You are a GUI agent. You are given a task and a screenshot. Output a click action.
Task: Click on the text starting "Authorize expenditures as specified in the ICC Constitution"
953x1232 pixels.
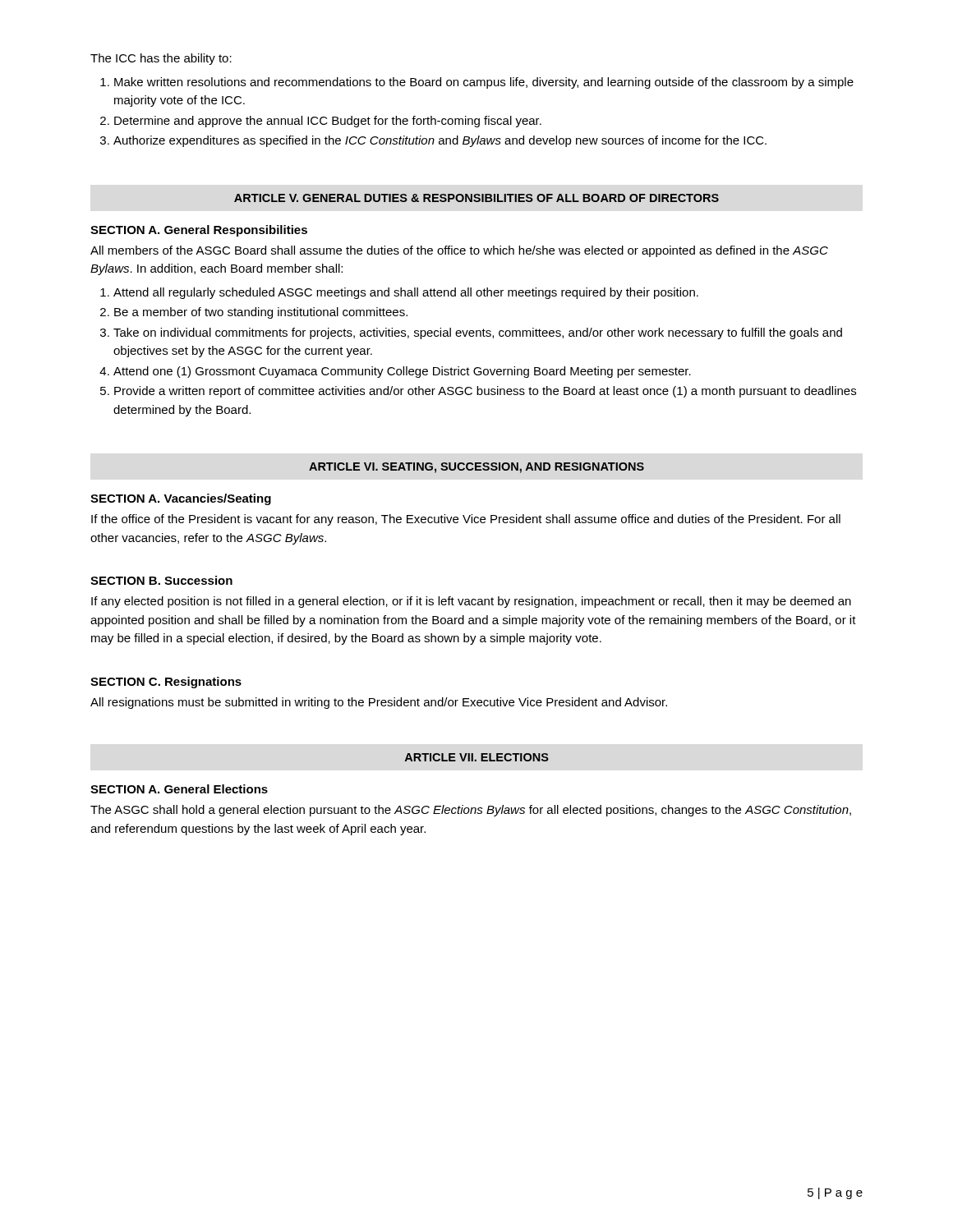[x=440, y=140]
